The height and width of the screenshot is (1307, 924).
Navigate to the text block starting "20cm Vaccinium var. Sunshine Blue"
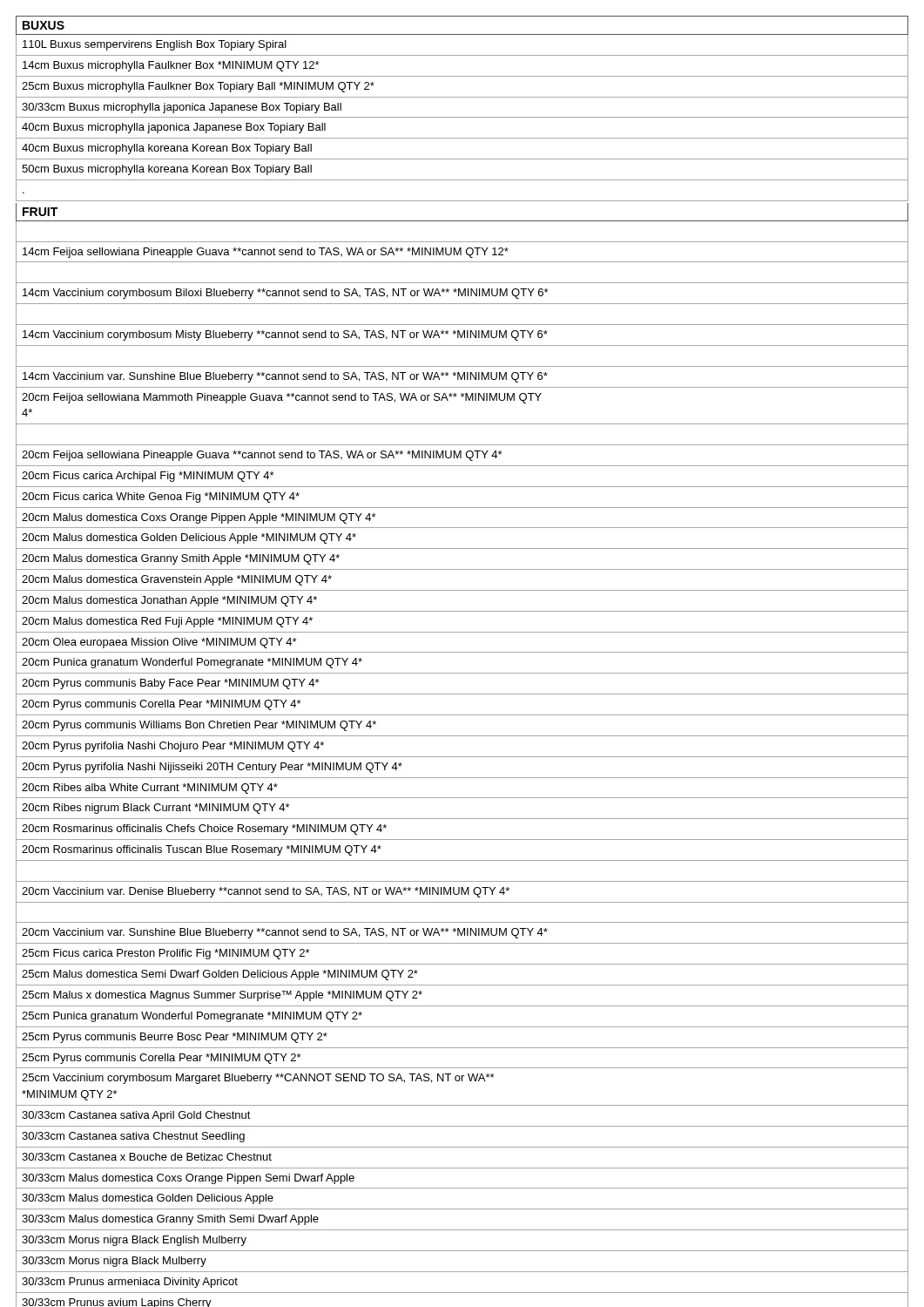[285, 932]
